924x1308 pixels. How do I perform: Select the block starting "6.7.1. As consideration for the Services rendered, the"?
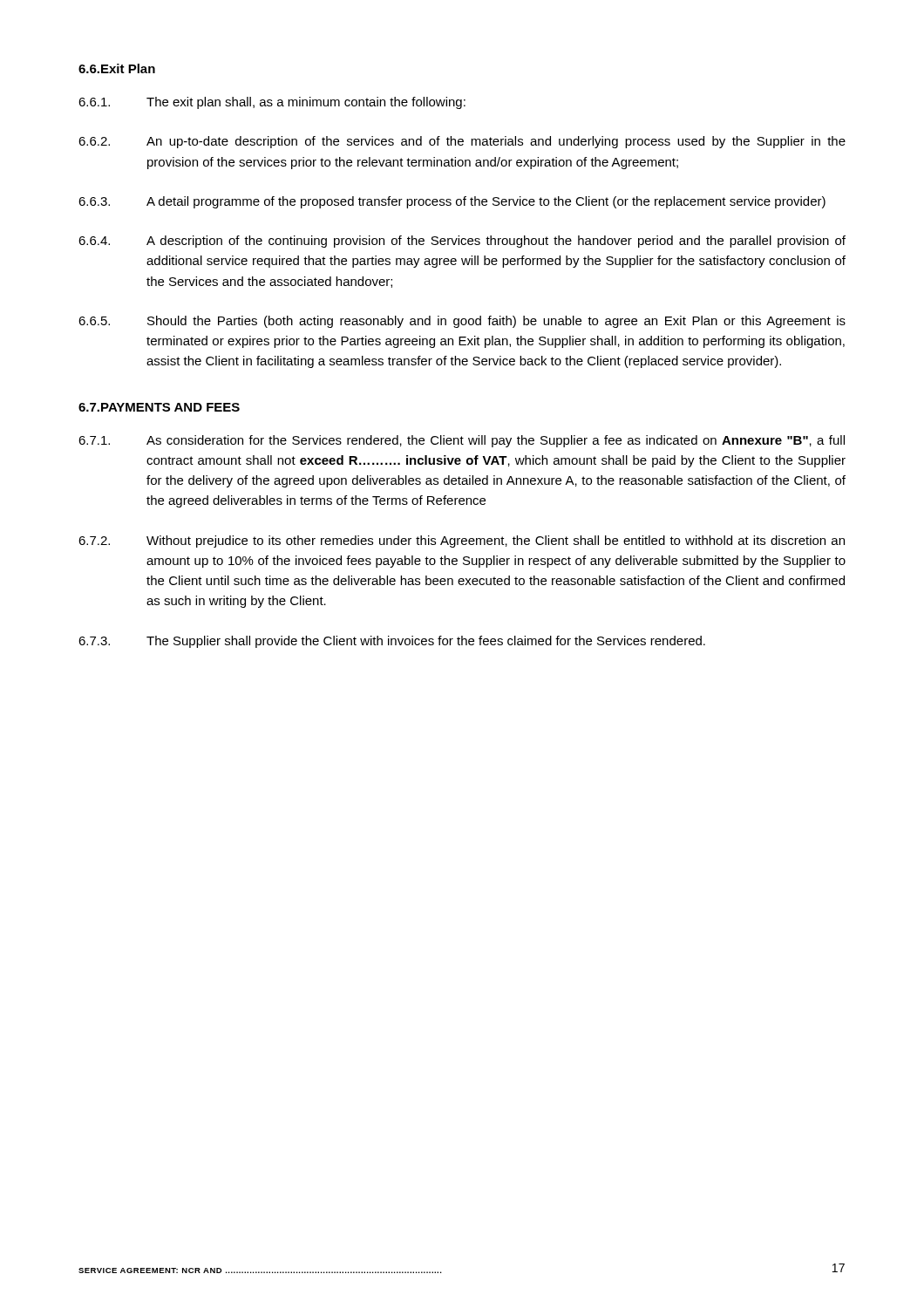click(x=462, y=470)
